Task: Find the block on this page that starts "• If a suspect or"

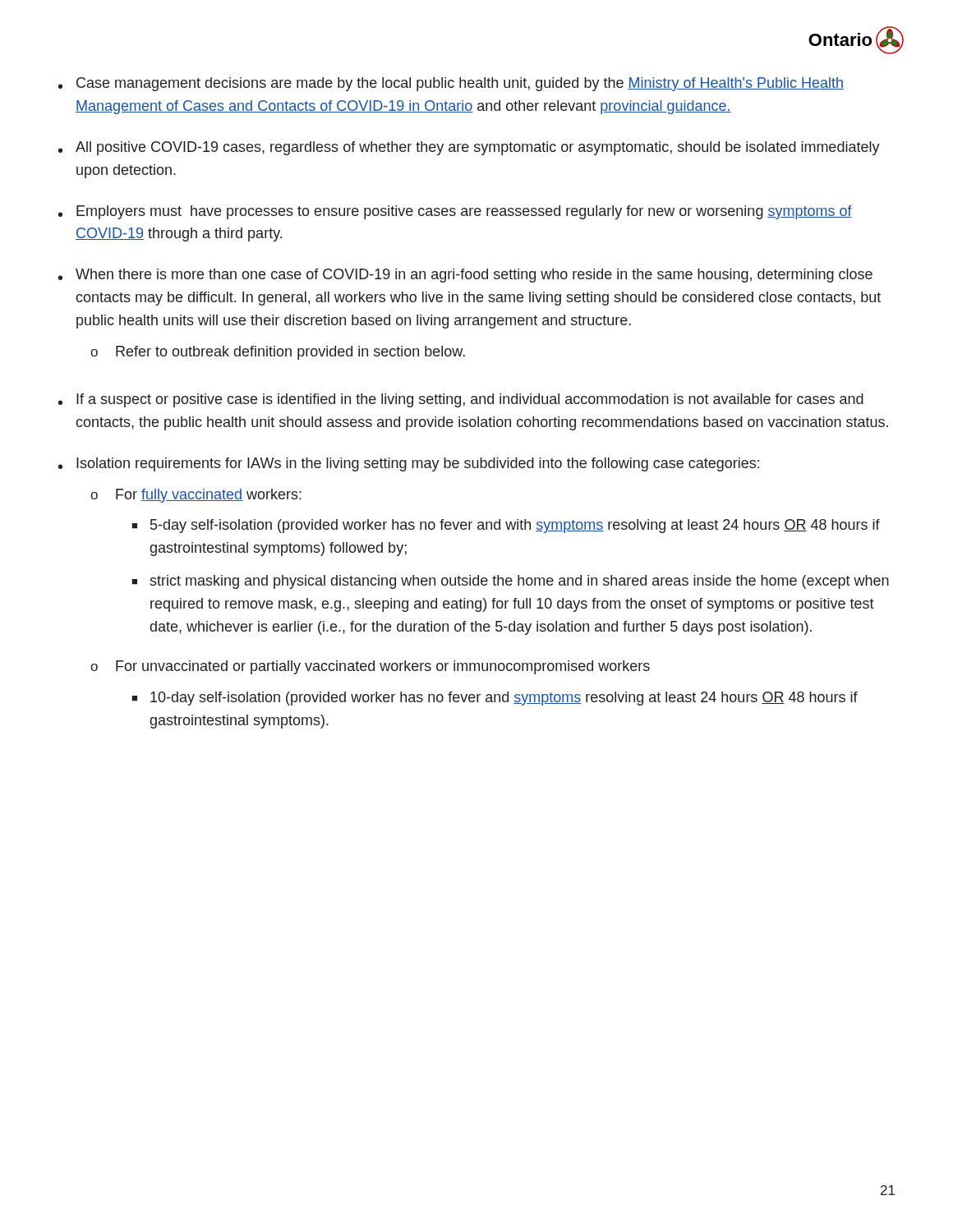Action: click(x=476, y=411)
